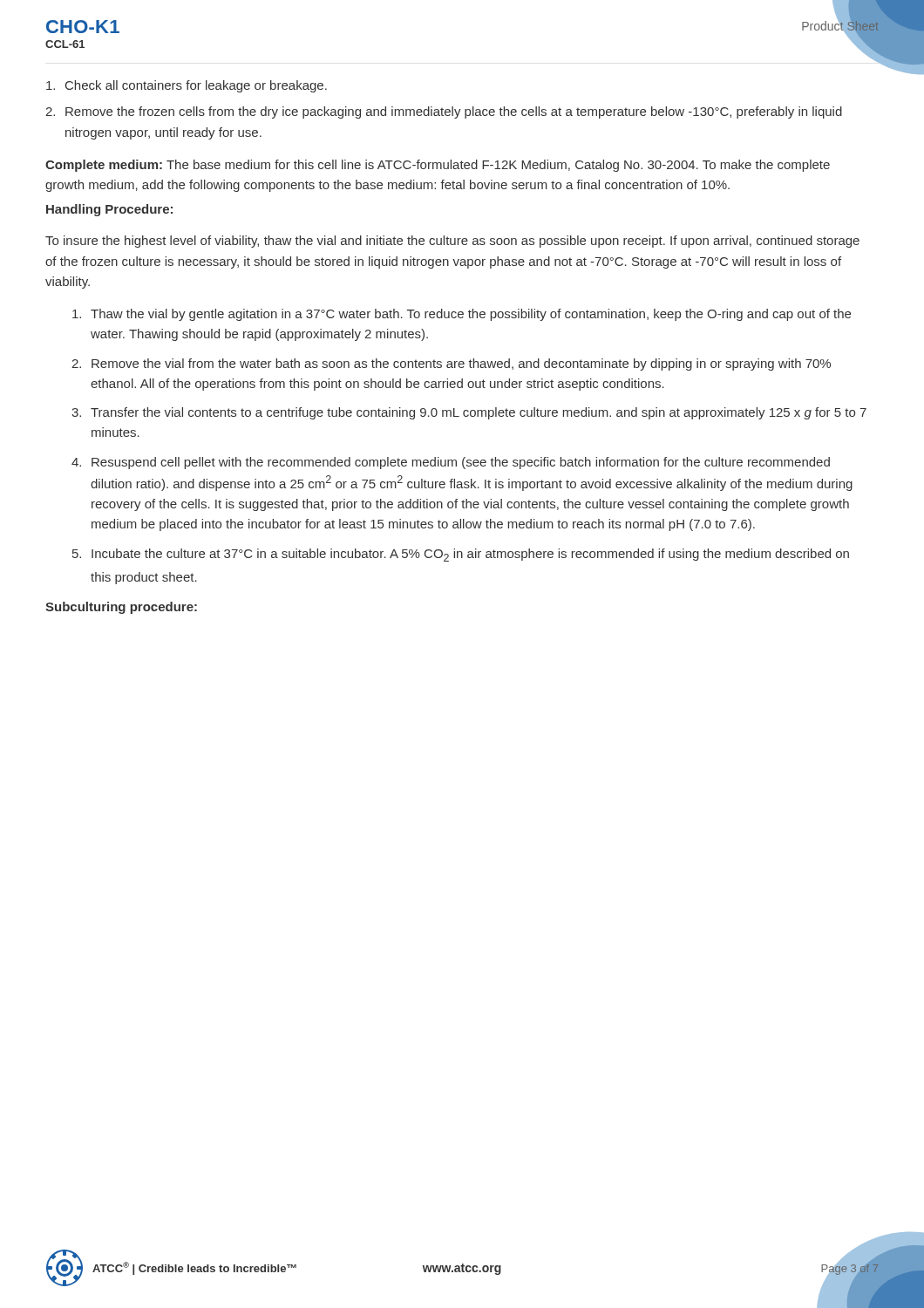This screenshot has width=924, height=1308.
Task: Navigate to the region starting "5. Incubate the culture at 37°C in a"
Action: [x=469, y=565]
